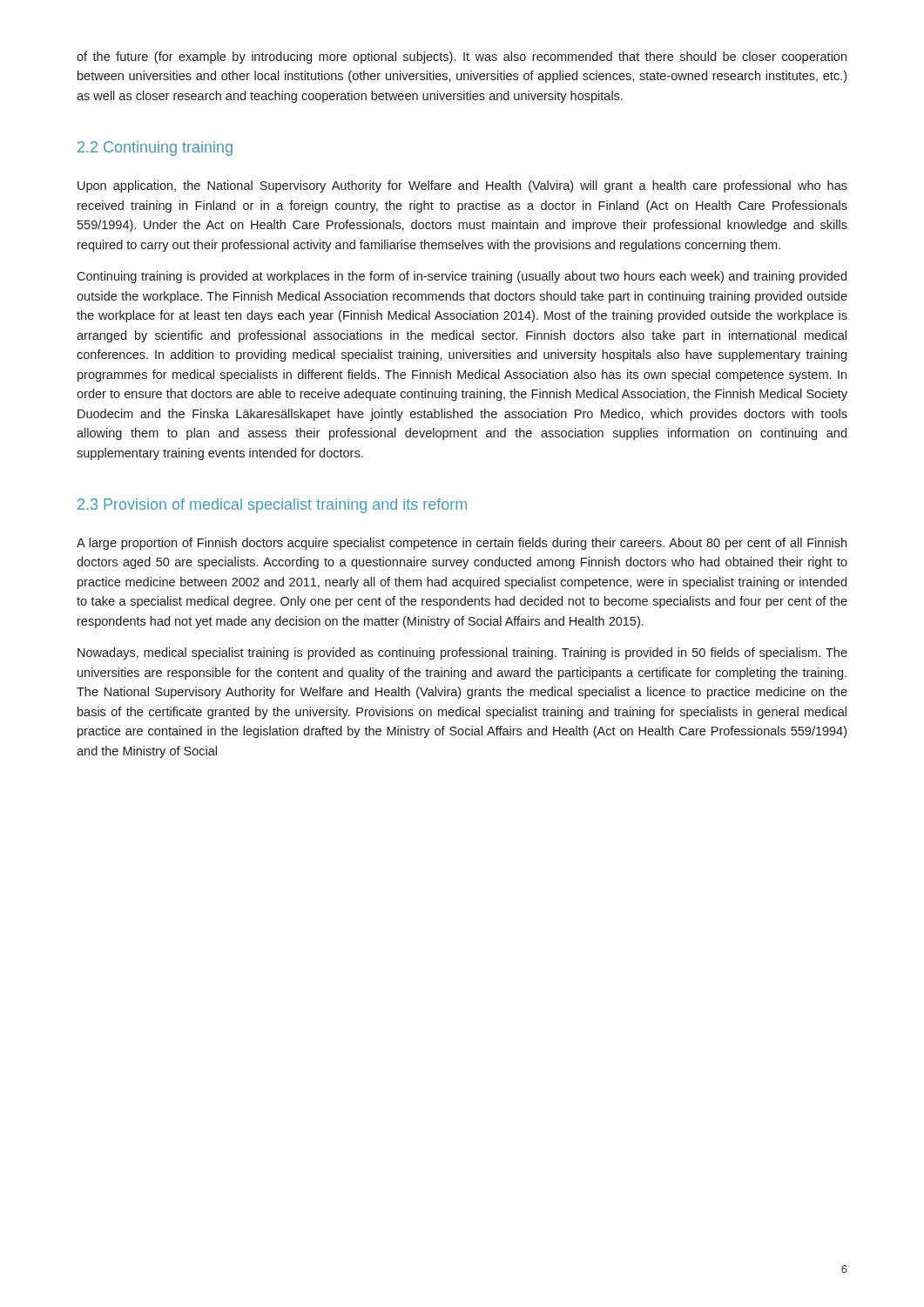
Task: Where is the section header that starts "2.3 Provision of medical"?
Action: [x=272, y=504]
